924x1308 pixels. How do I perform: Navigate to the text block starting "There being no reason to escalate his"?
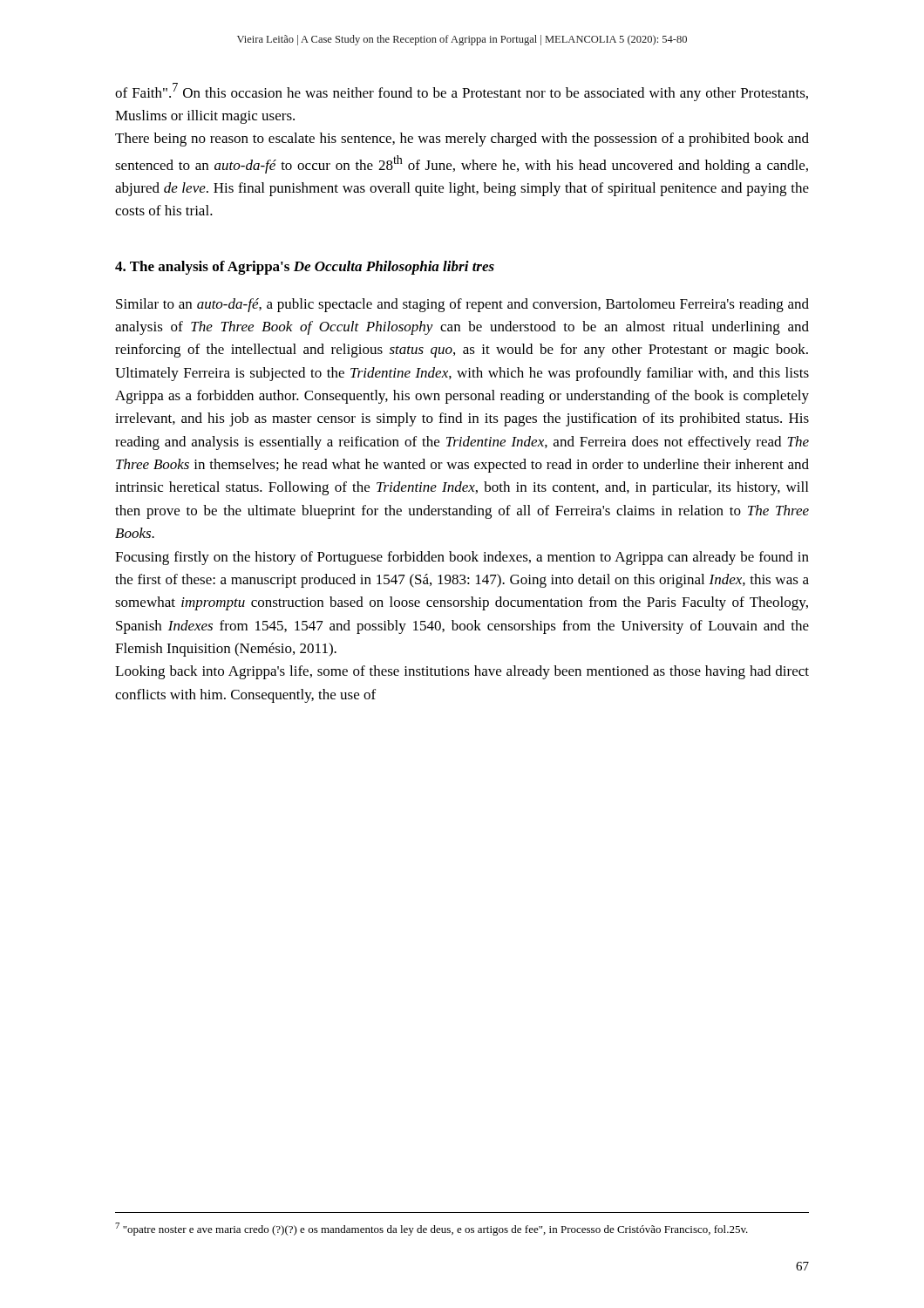click(x=462, y=175)
